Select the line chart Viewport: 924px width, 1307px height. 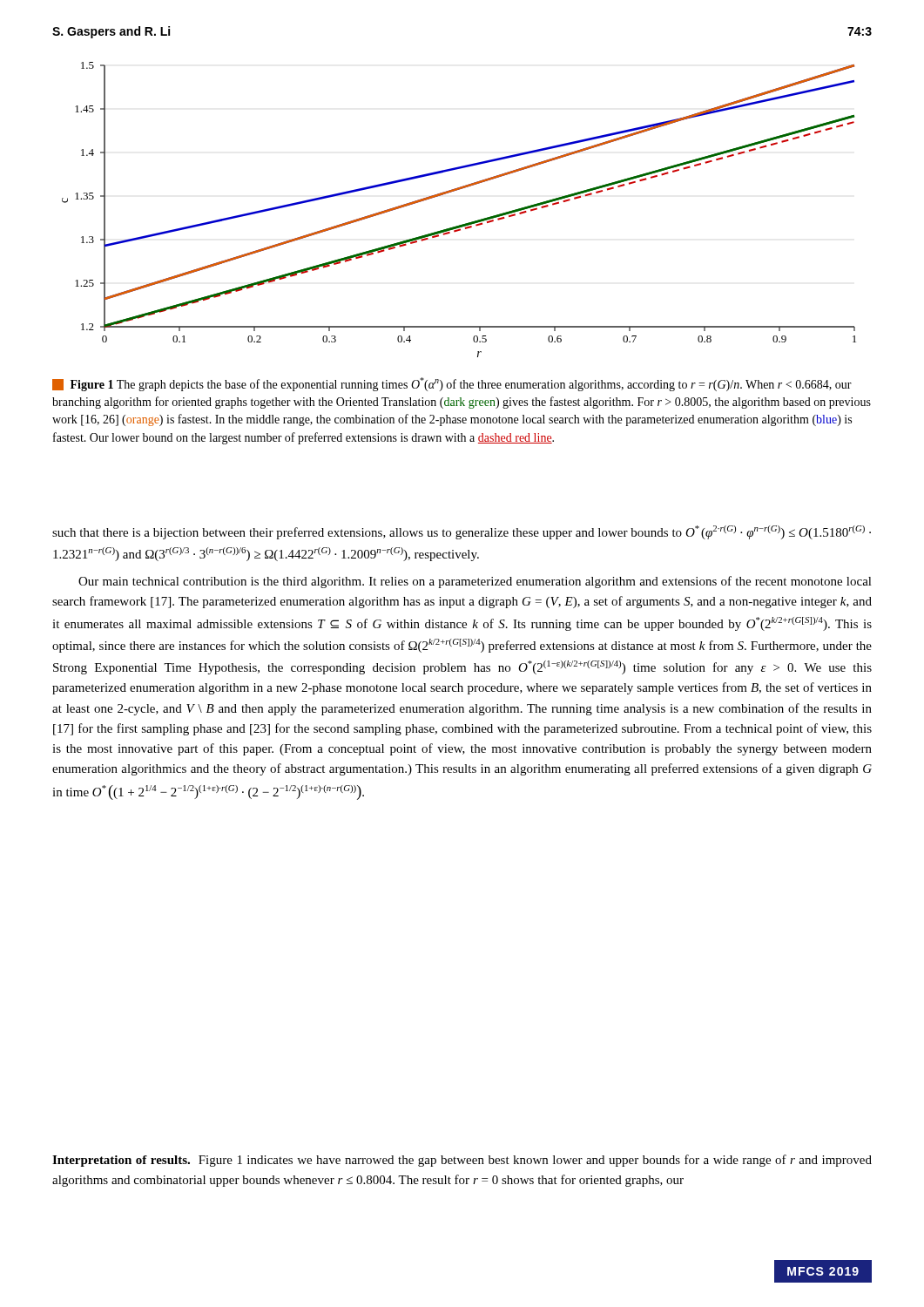(x=462, y=209)
